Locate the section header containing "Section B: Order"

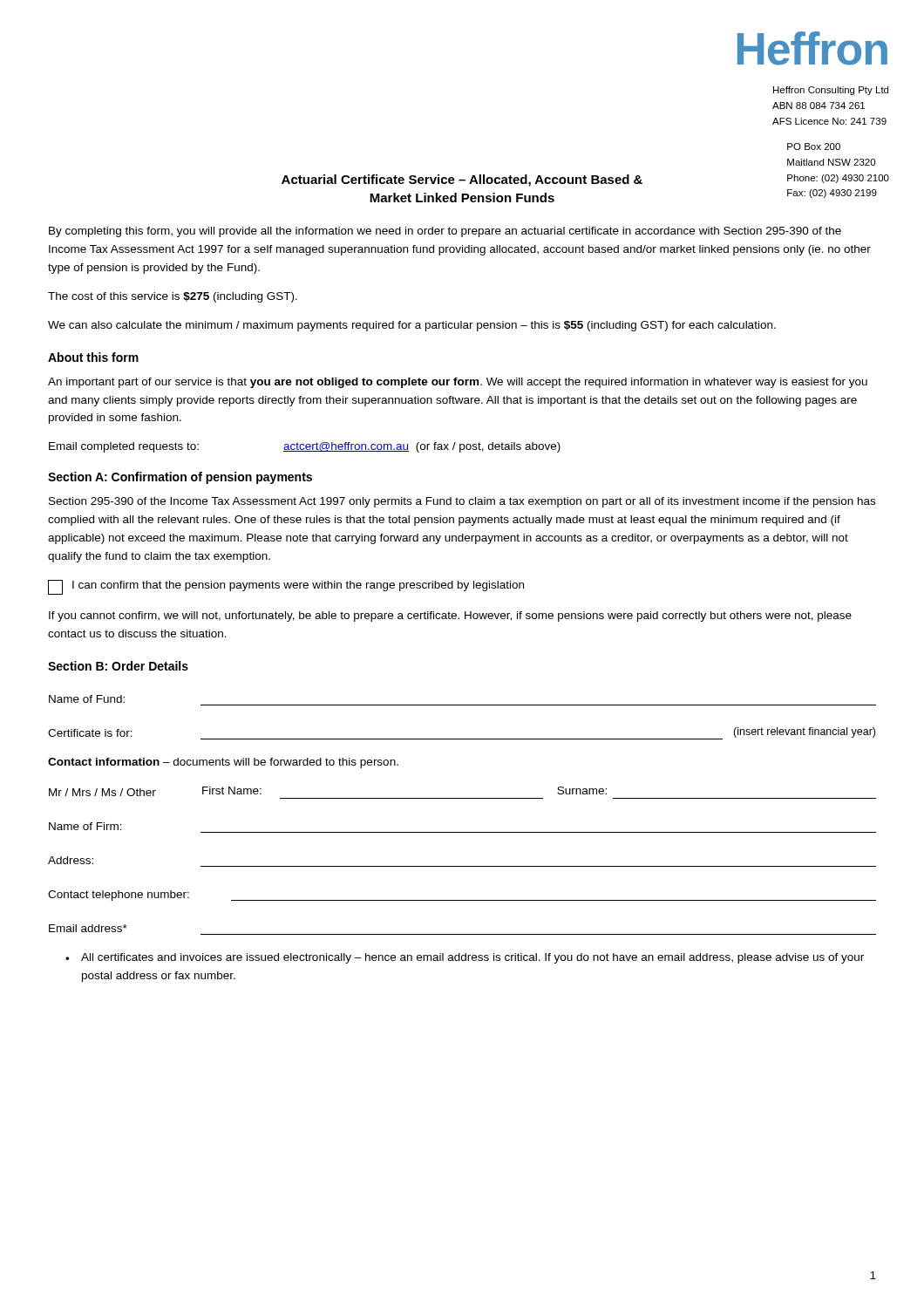[x=118, y=666]
